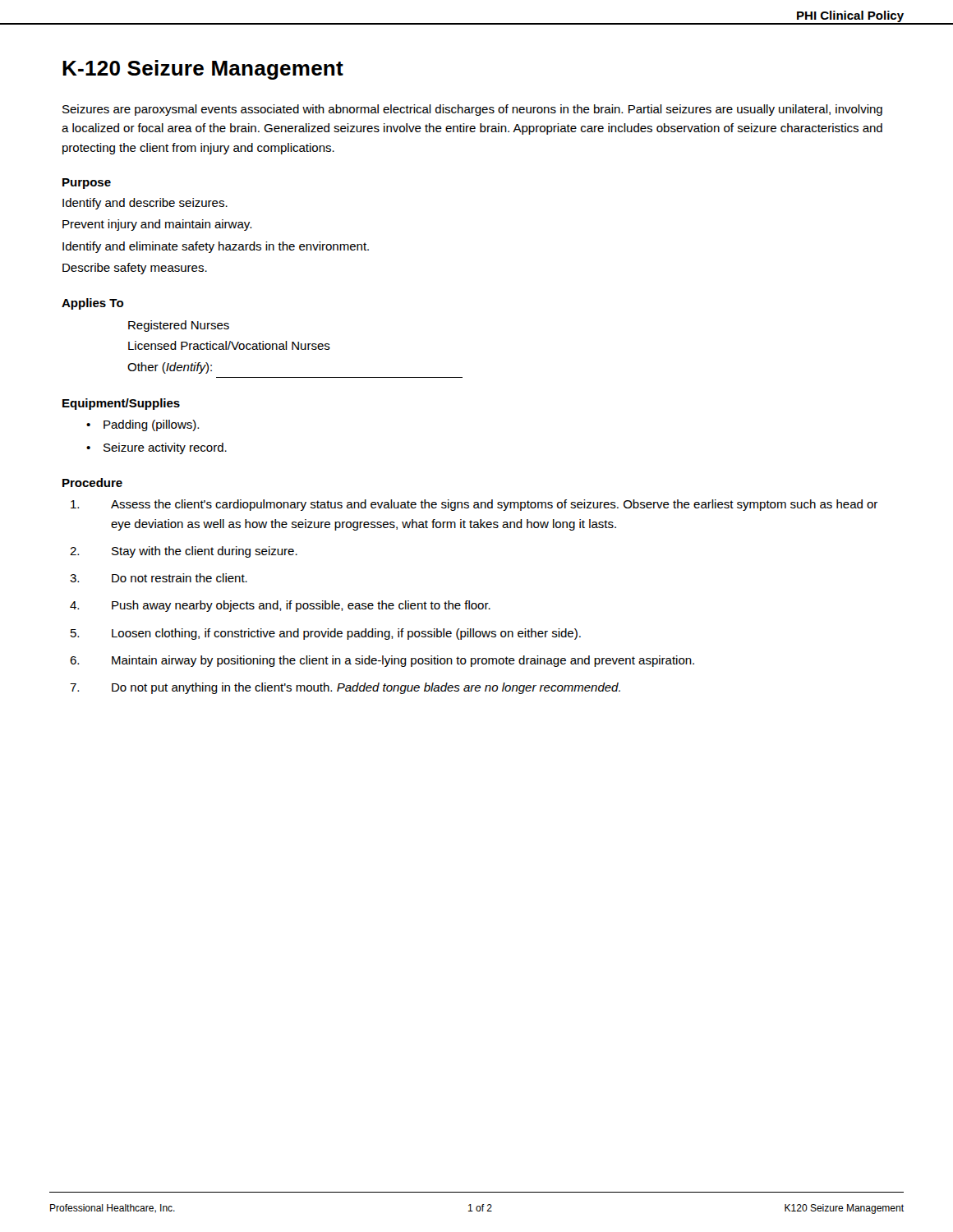Locate the block starting "3. Do not"
Screen dimensions: 1232x953
[x=159, y=578]
